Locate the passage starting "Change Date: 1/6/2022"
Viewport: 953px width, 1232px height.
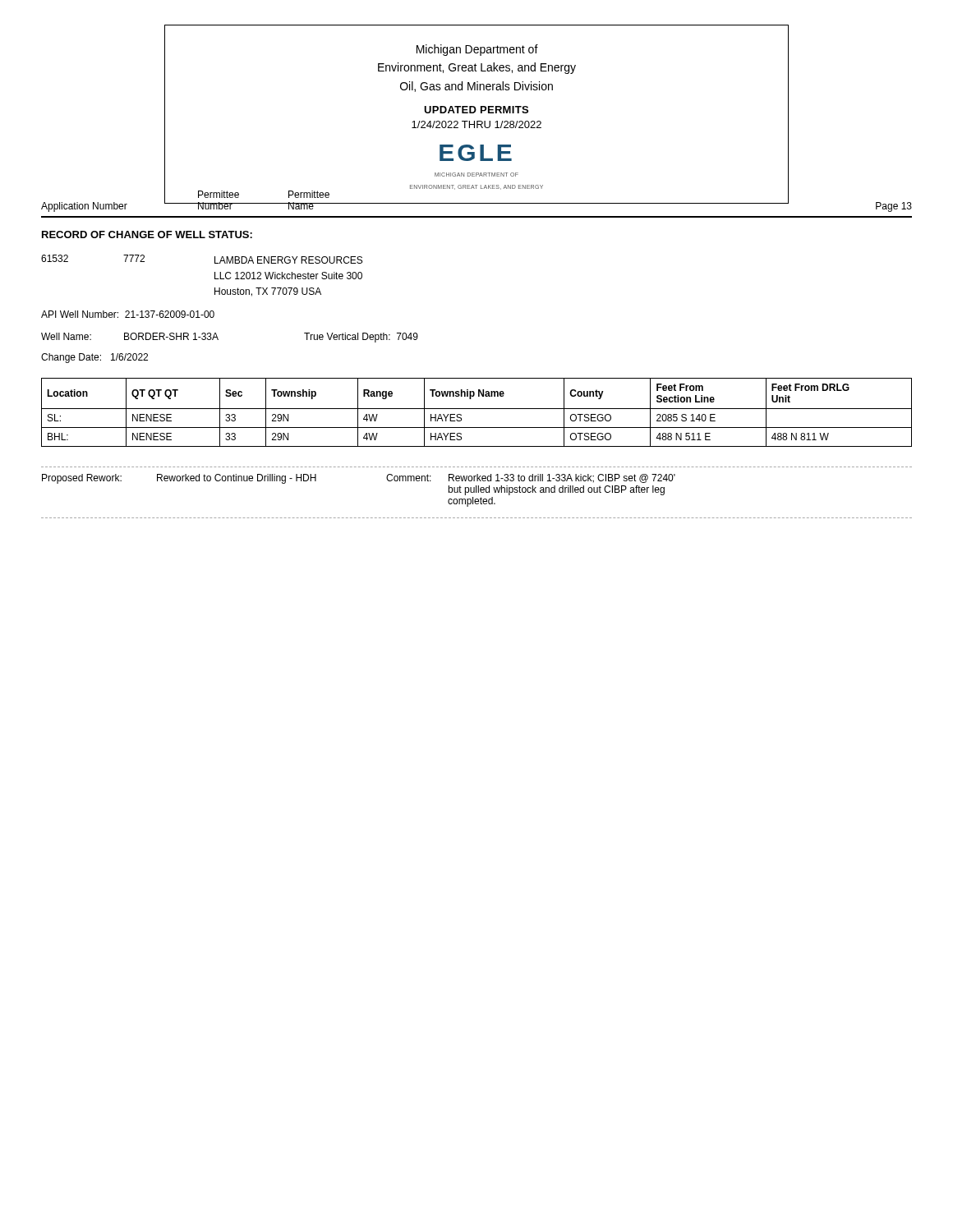tap(95, 357)
